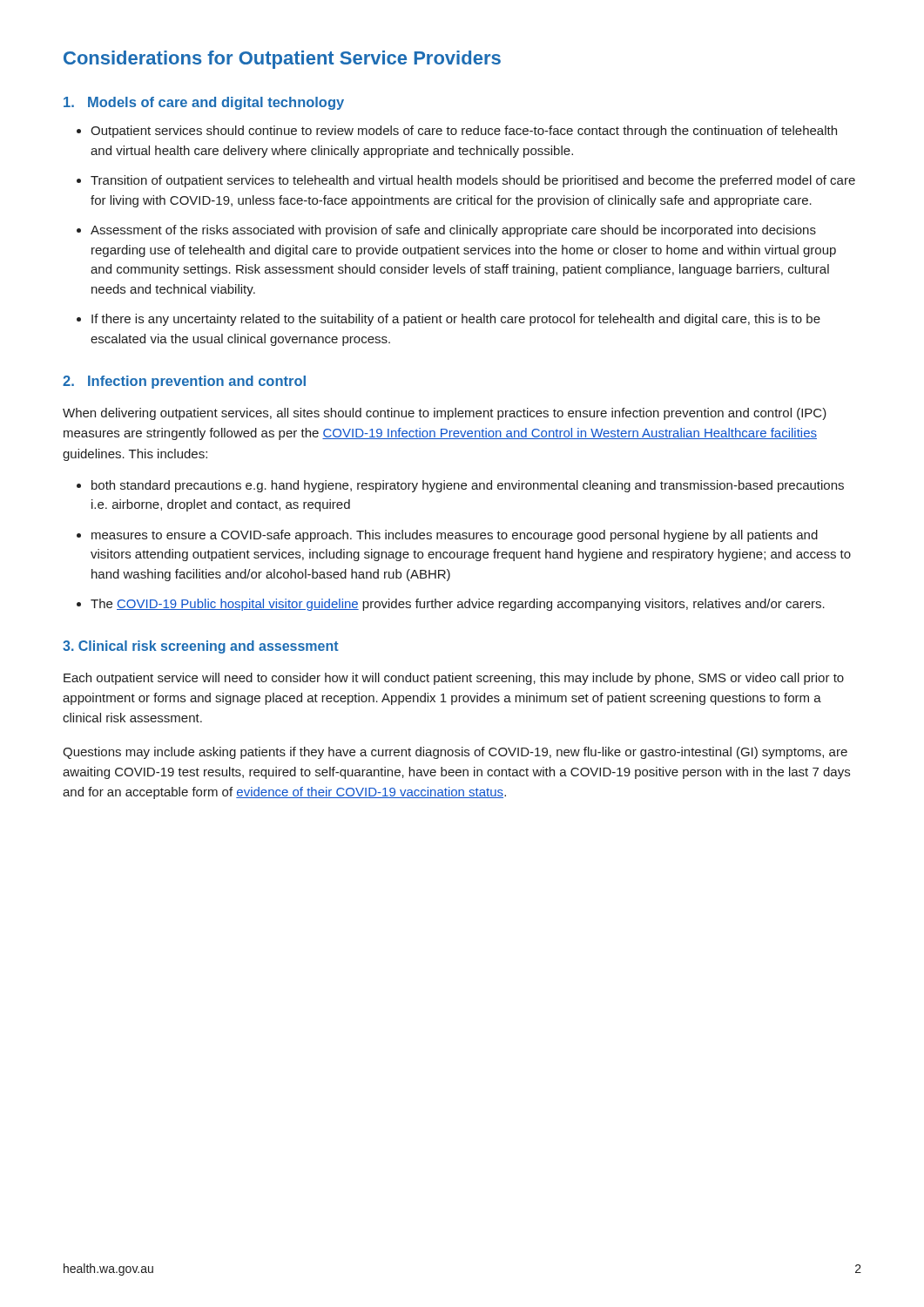
Task: Where is the passage that starts "If there is"?
Action: 476,329
